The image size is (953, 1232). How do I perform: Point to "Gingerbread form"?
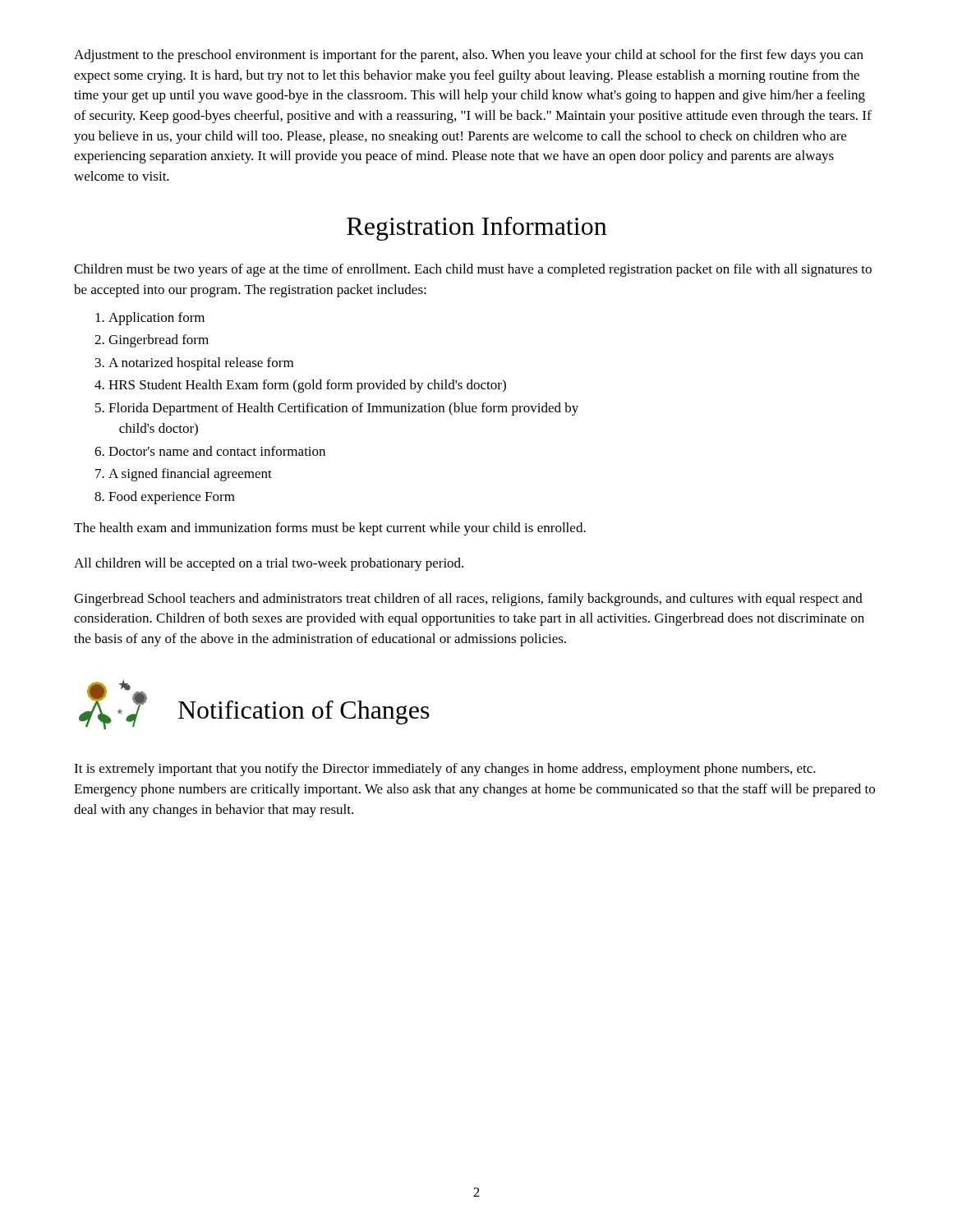[159, 341]
